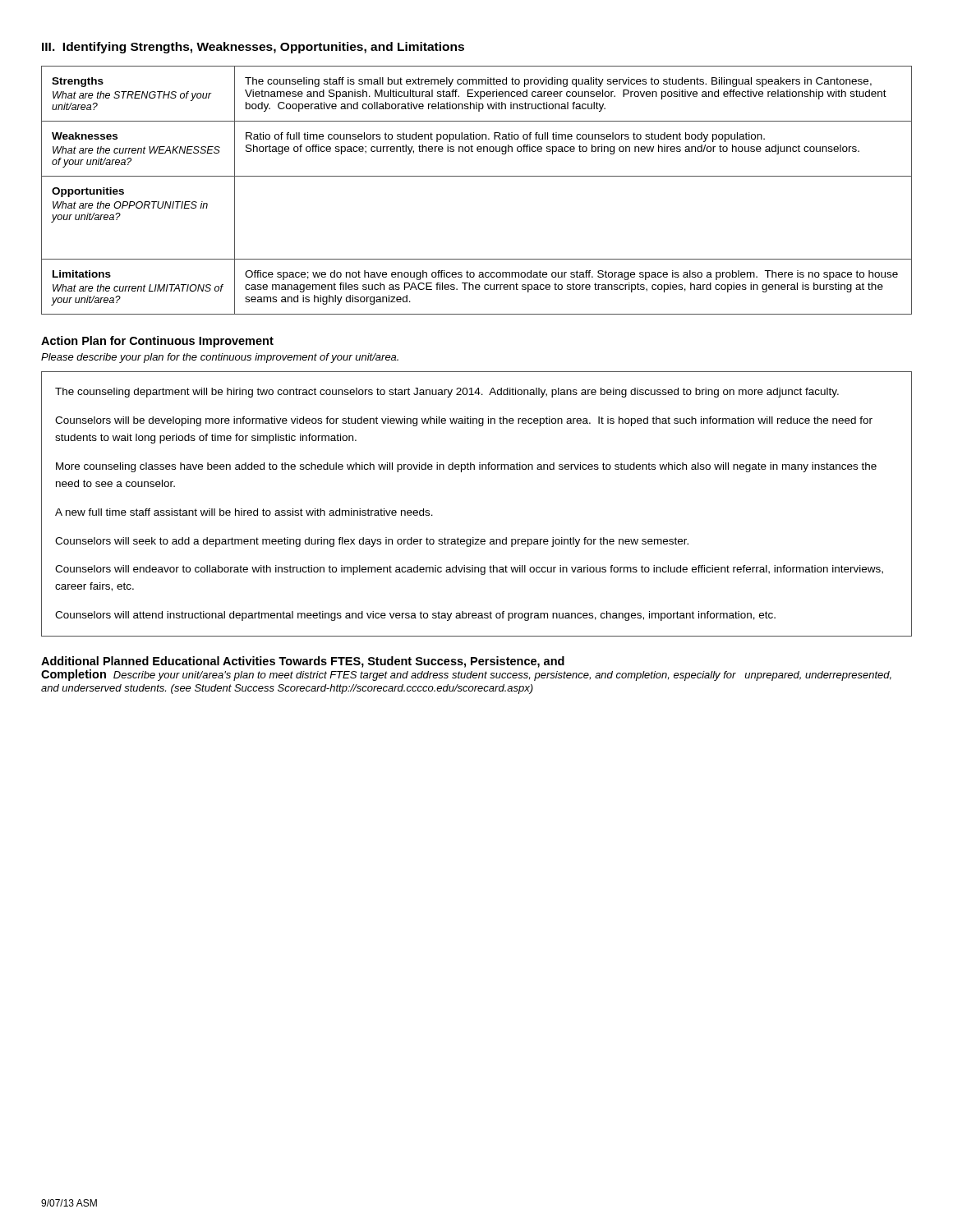Image resolution: width=953 pixels, height=1232 pixels.
Task: Click the section header that begins "Additional Planned Educational Activities Towards FTES, Student"
Action: coord(467,675)
